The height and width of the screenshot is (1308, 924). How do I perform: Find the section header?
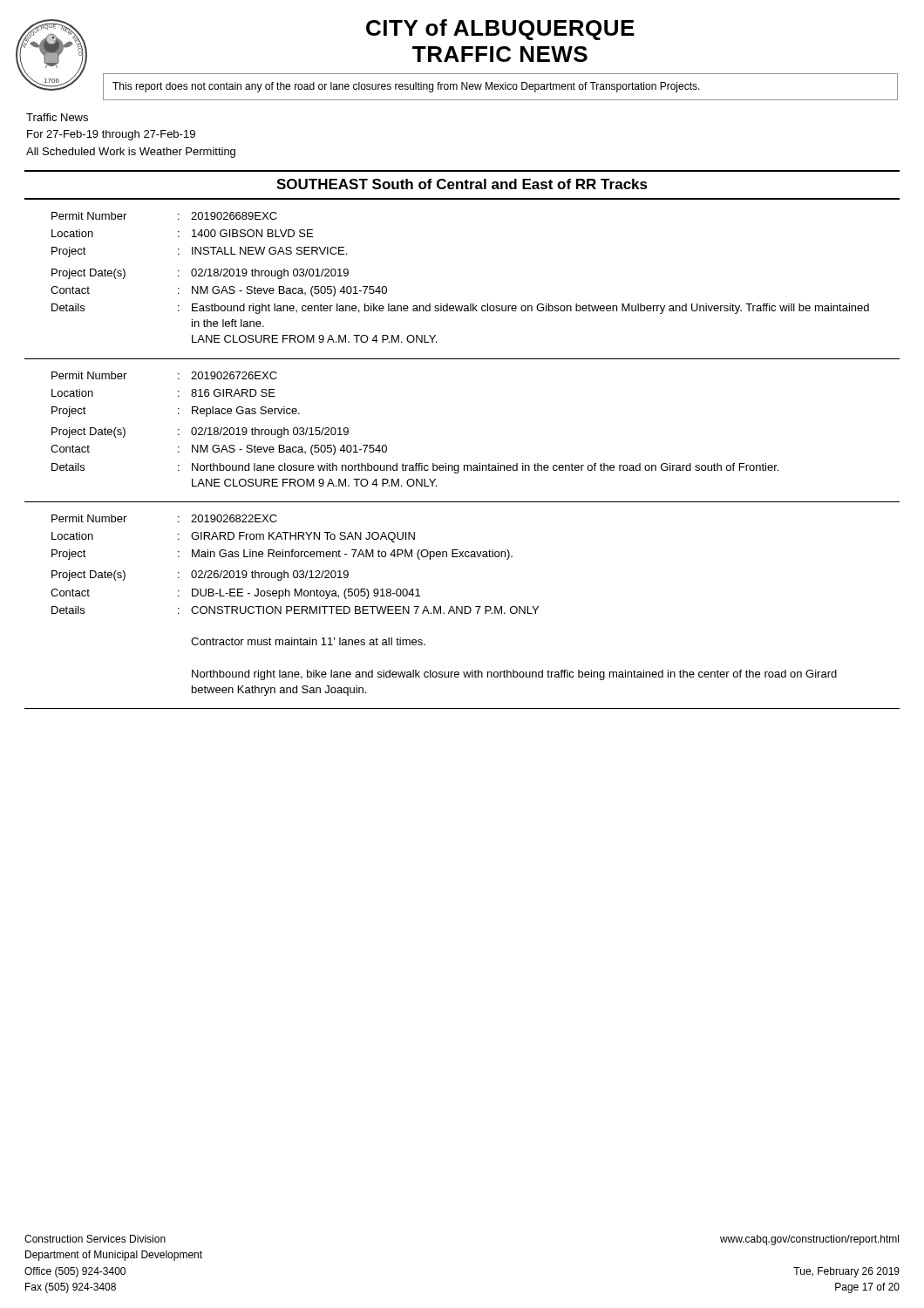point(462,184)
